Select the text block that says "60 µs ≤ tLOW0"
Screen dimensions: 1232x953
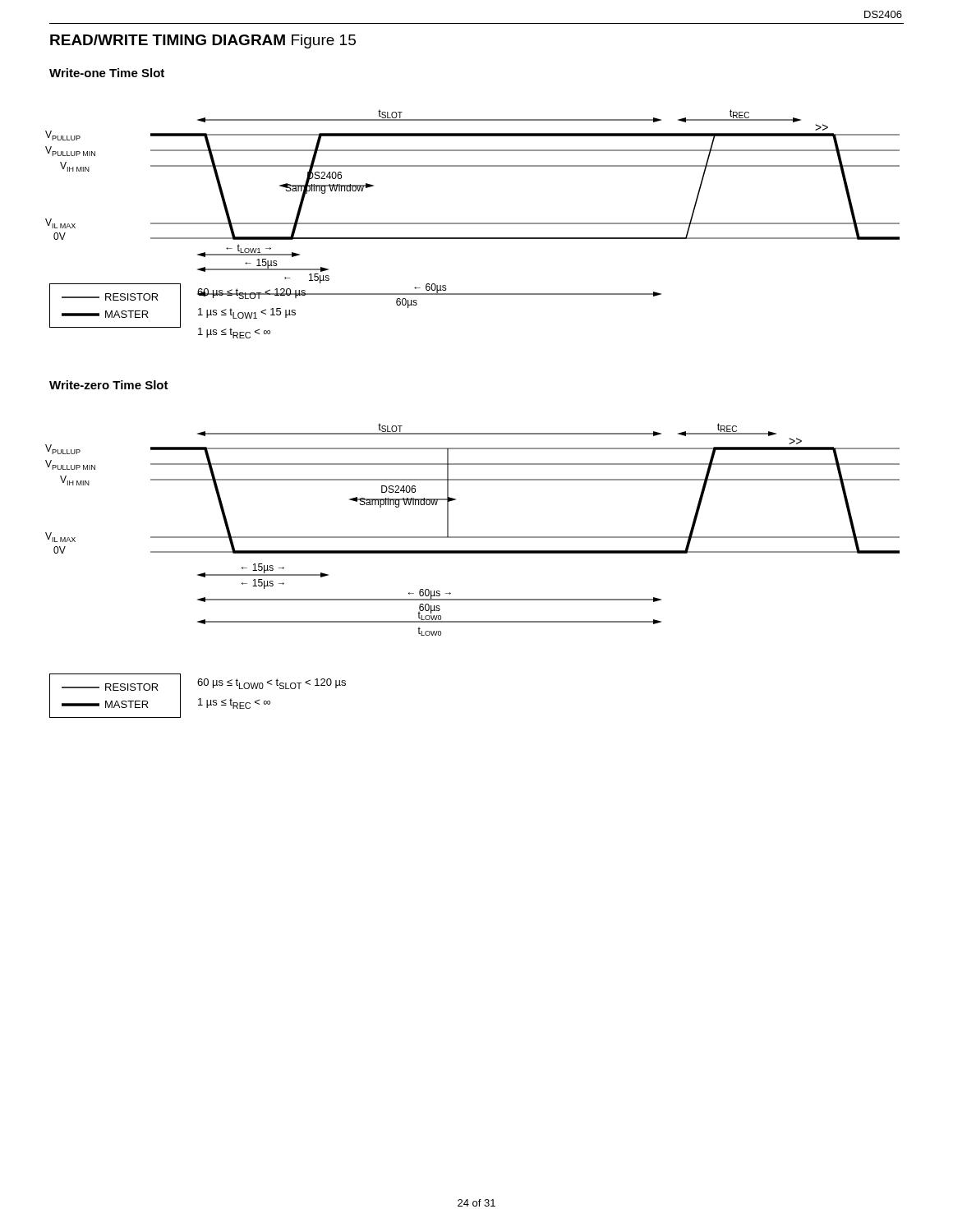click(x=272, y=693)
